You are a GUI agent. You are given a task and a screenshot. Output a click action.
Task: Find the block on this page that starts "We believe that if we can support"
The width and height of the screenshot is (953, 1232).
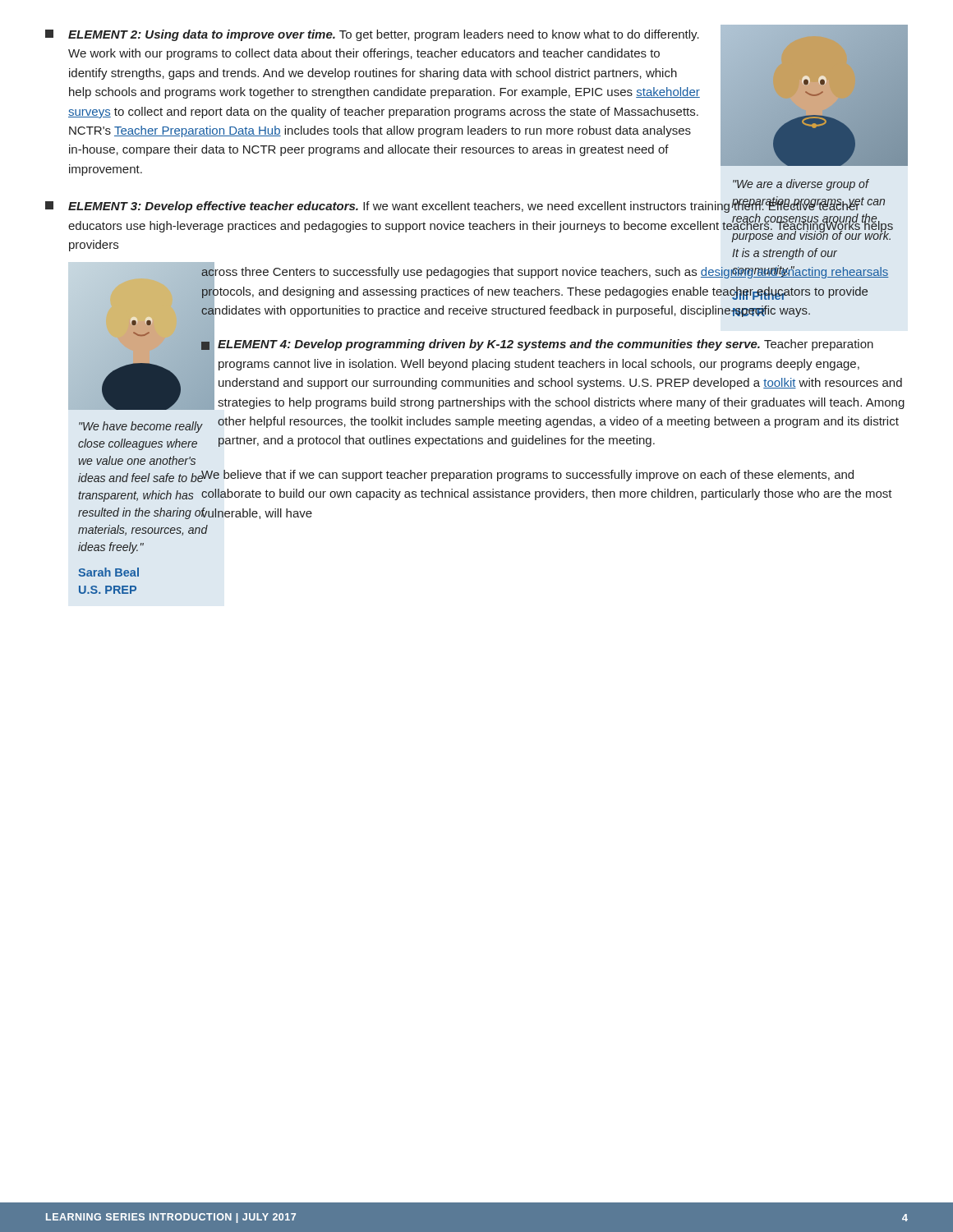pyautogui.click(x=546, y=493)
